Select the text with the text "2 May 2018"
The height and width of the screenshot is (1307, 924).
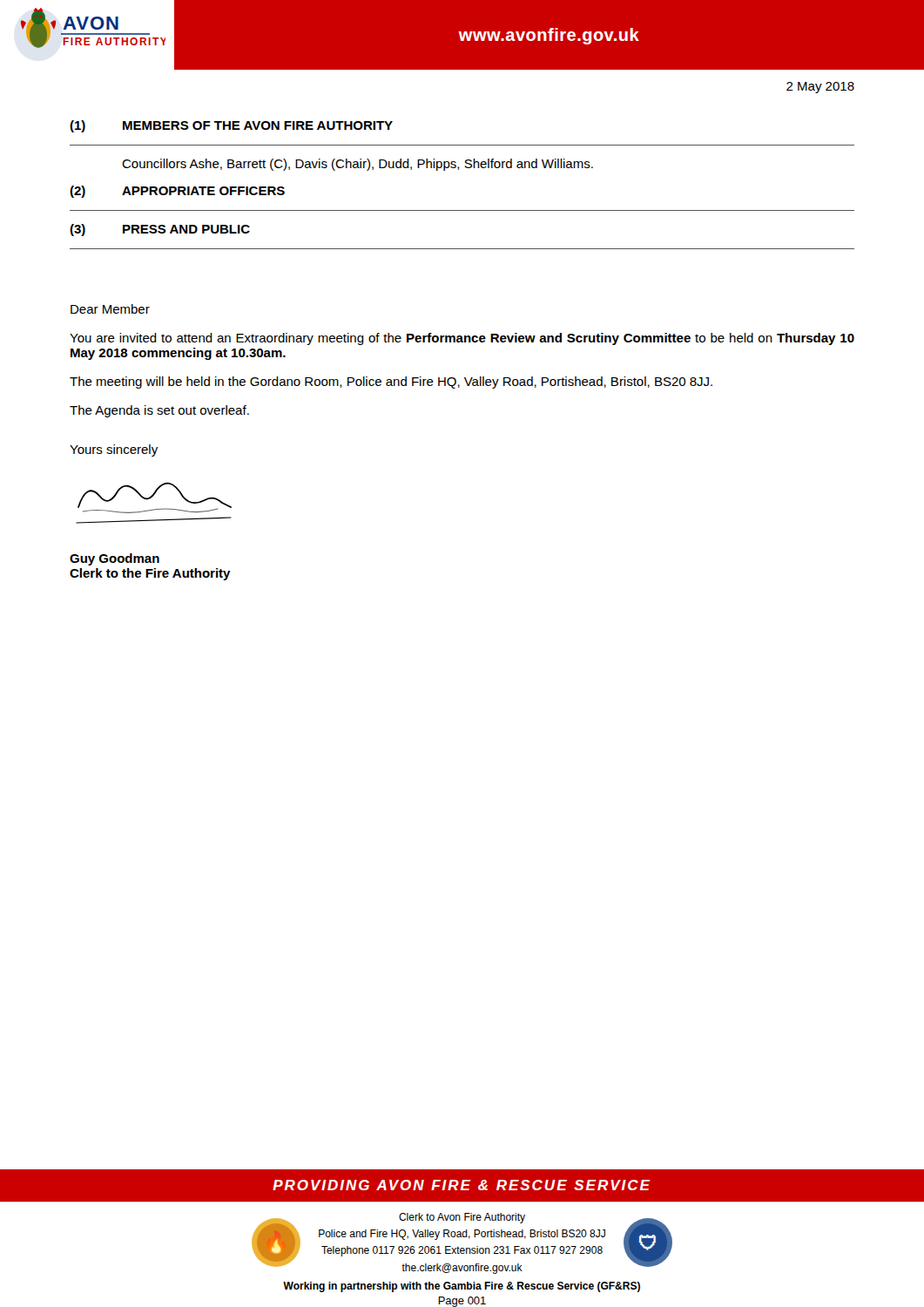tap(820, 86)
